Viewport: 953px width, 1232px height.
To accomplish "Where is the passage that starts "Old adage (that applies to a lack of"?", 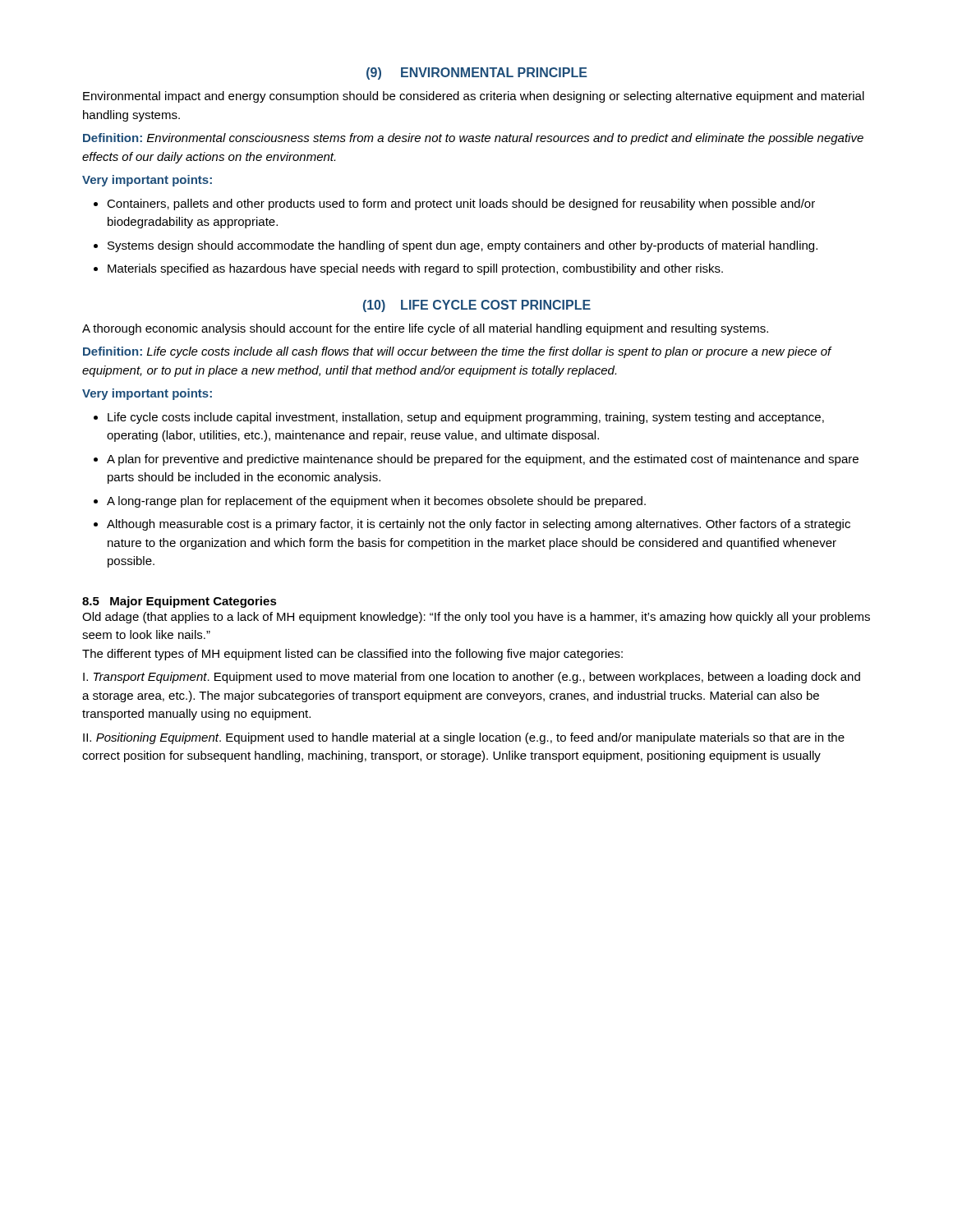I will [476, 618].
